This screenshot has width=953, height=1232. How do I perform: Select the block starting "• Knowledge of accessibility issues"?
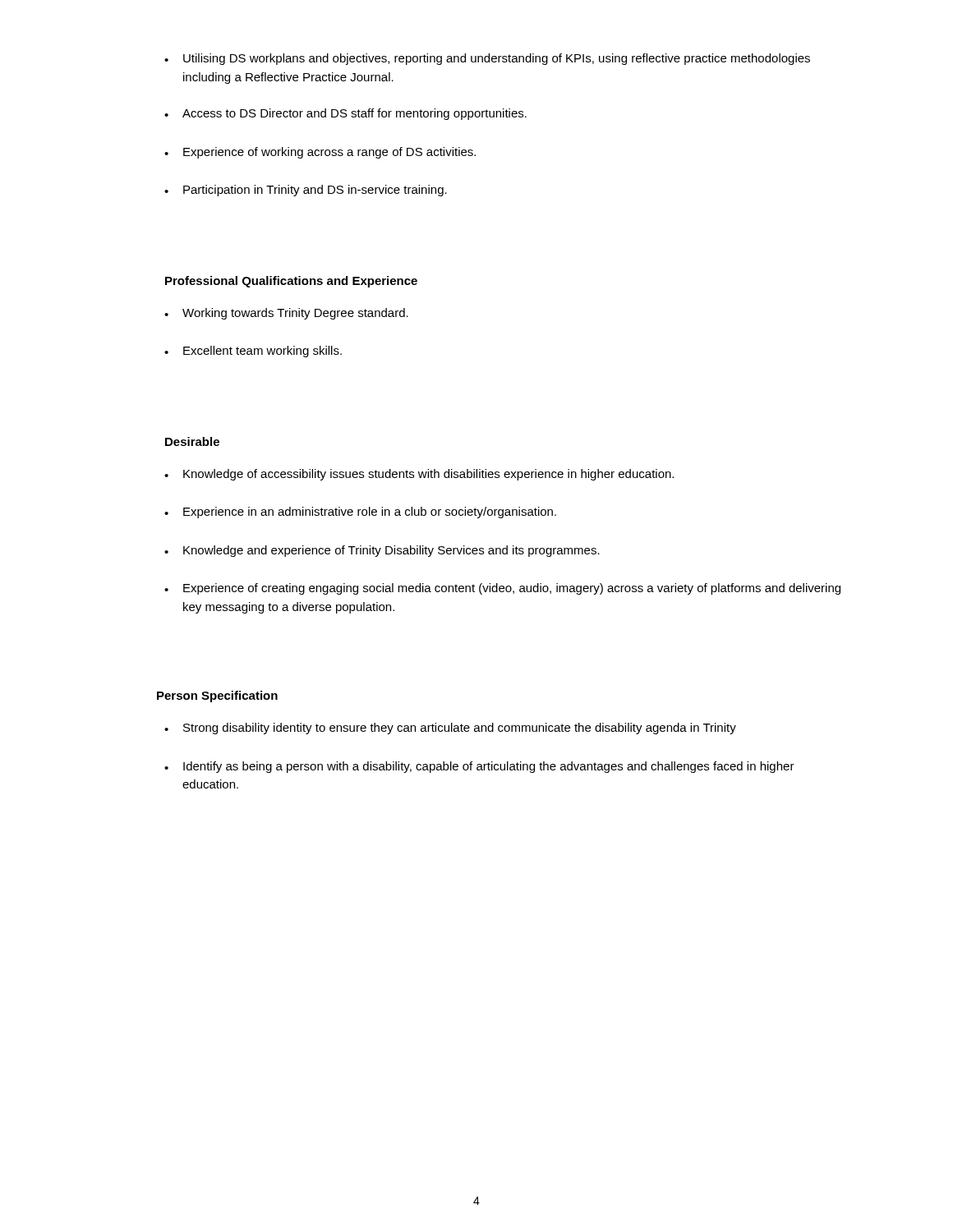point(505,475)
